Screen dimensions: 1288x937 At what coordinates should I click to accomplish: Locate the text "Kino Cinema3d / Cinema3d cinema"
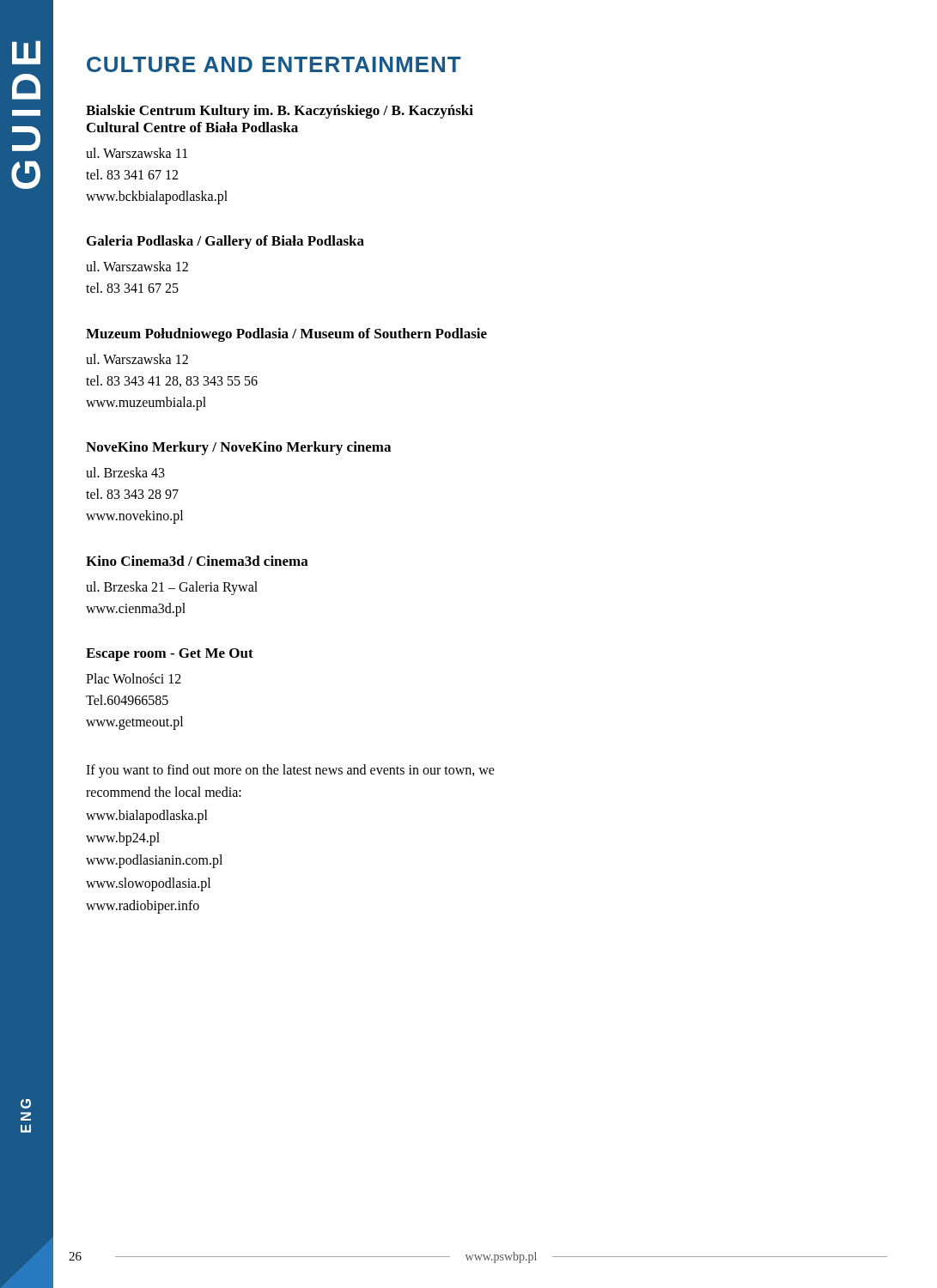click(x=197, y=561)
